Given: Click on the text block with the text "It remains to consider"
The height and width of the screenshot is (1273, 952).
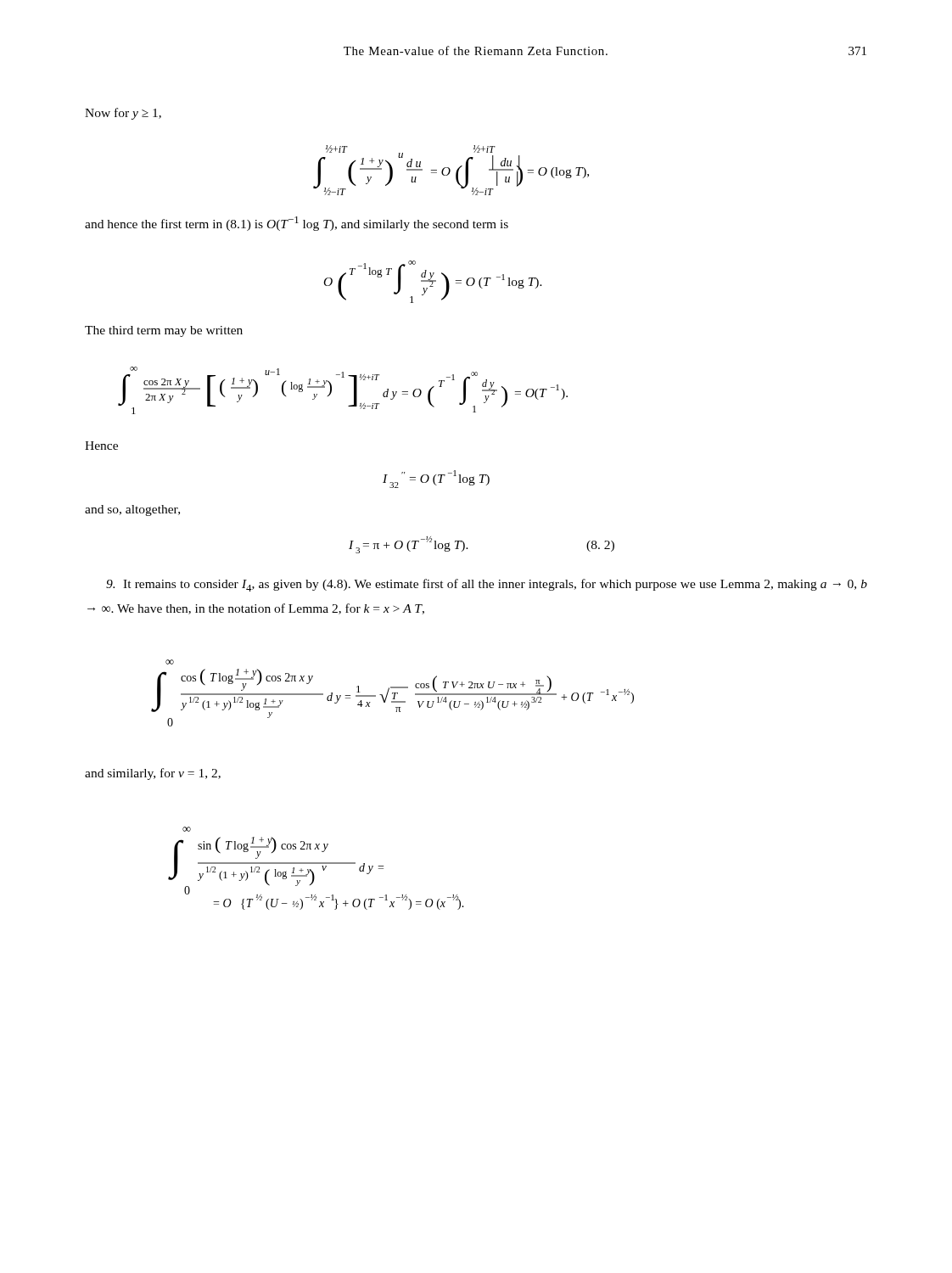Looking at the screenshot, I should click(x=476, y=596).
